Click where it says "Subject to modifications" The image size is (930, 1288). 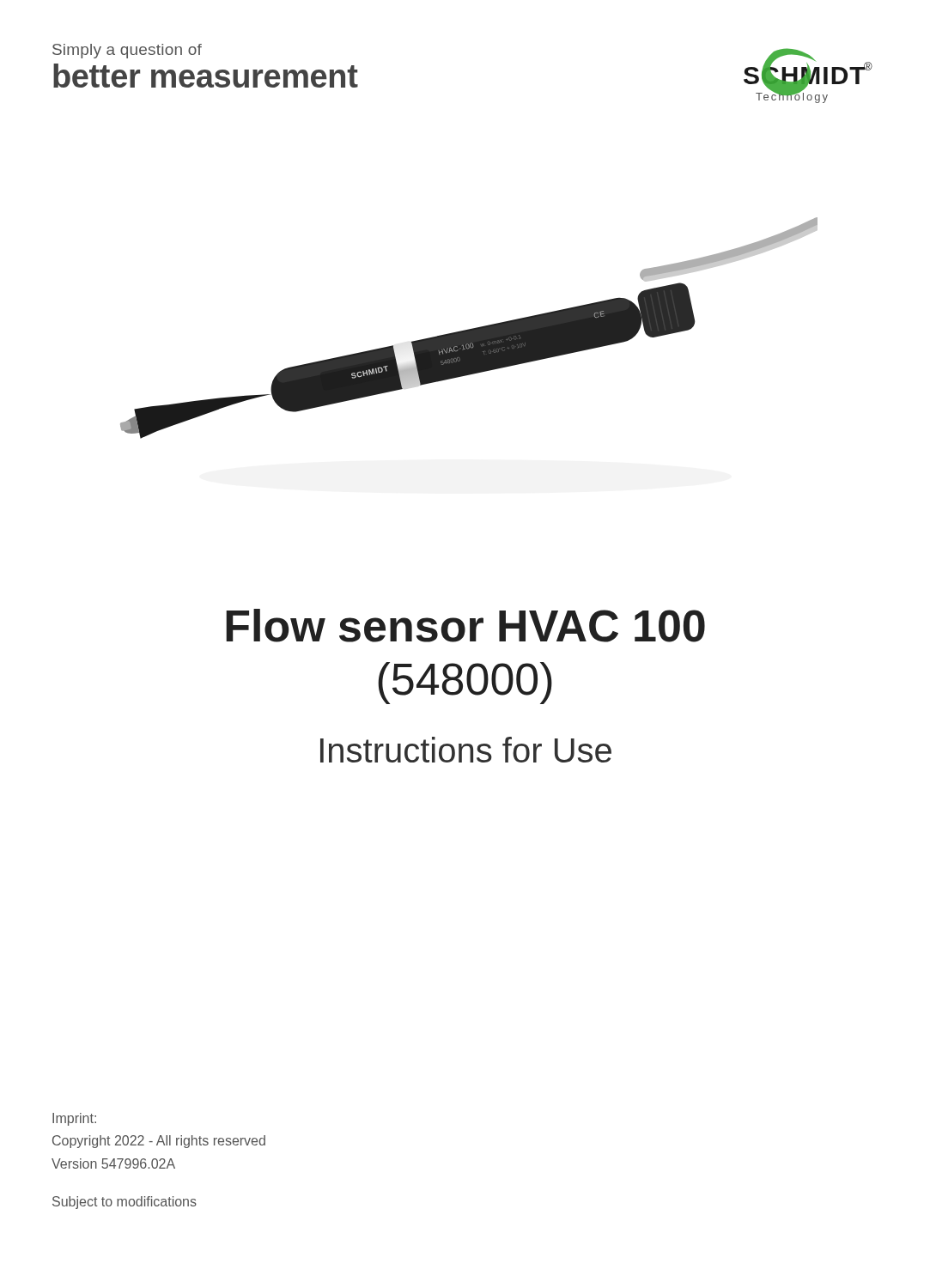(x=125, y=1203)
